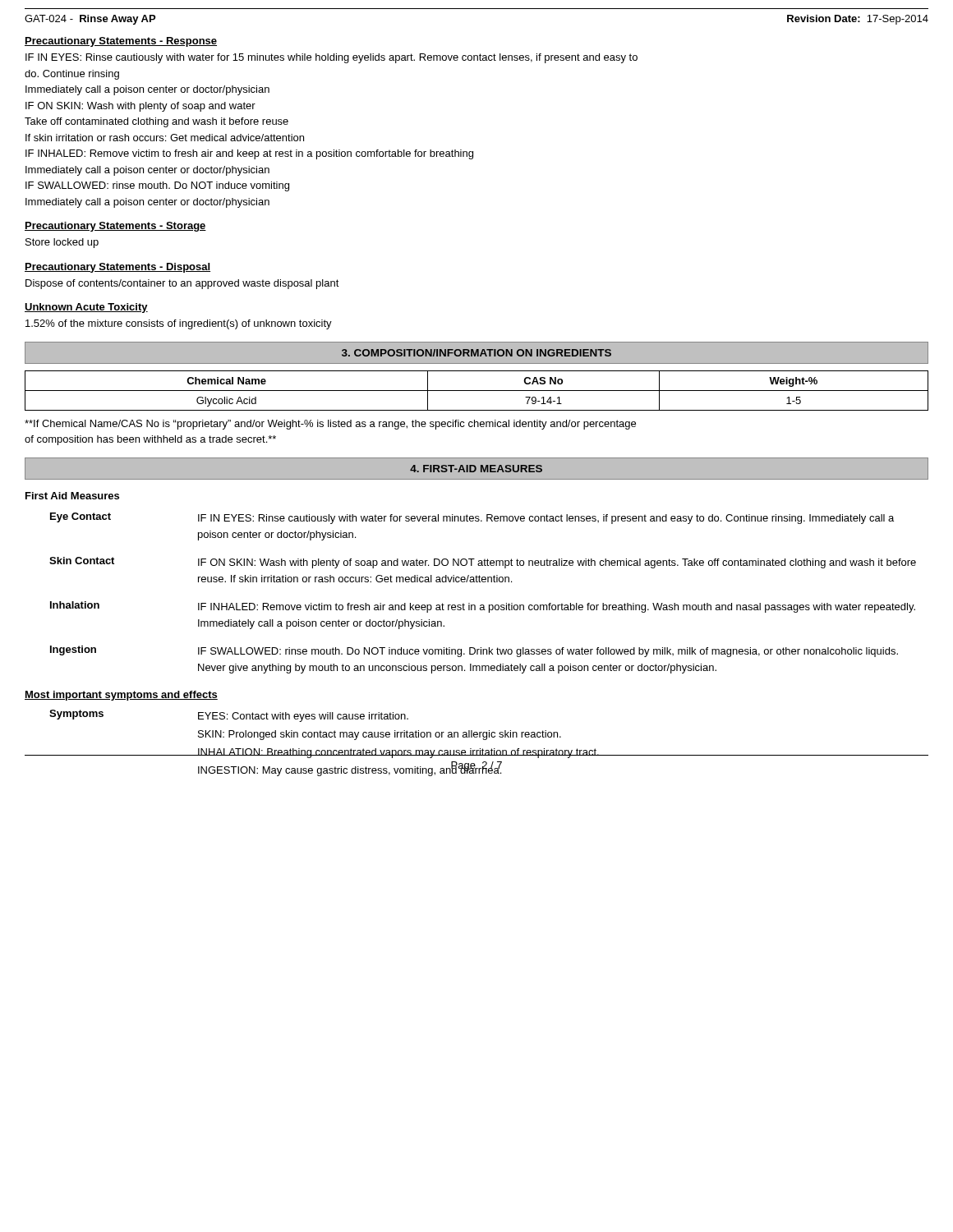Image resolution: width=953 pixels, height=1232 pixels.
Task: Click on the element starting "Store locked up"
Action: pyautogui.click(x=62, y=242)
